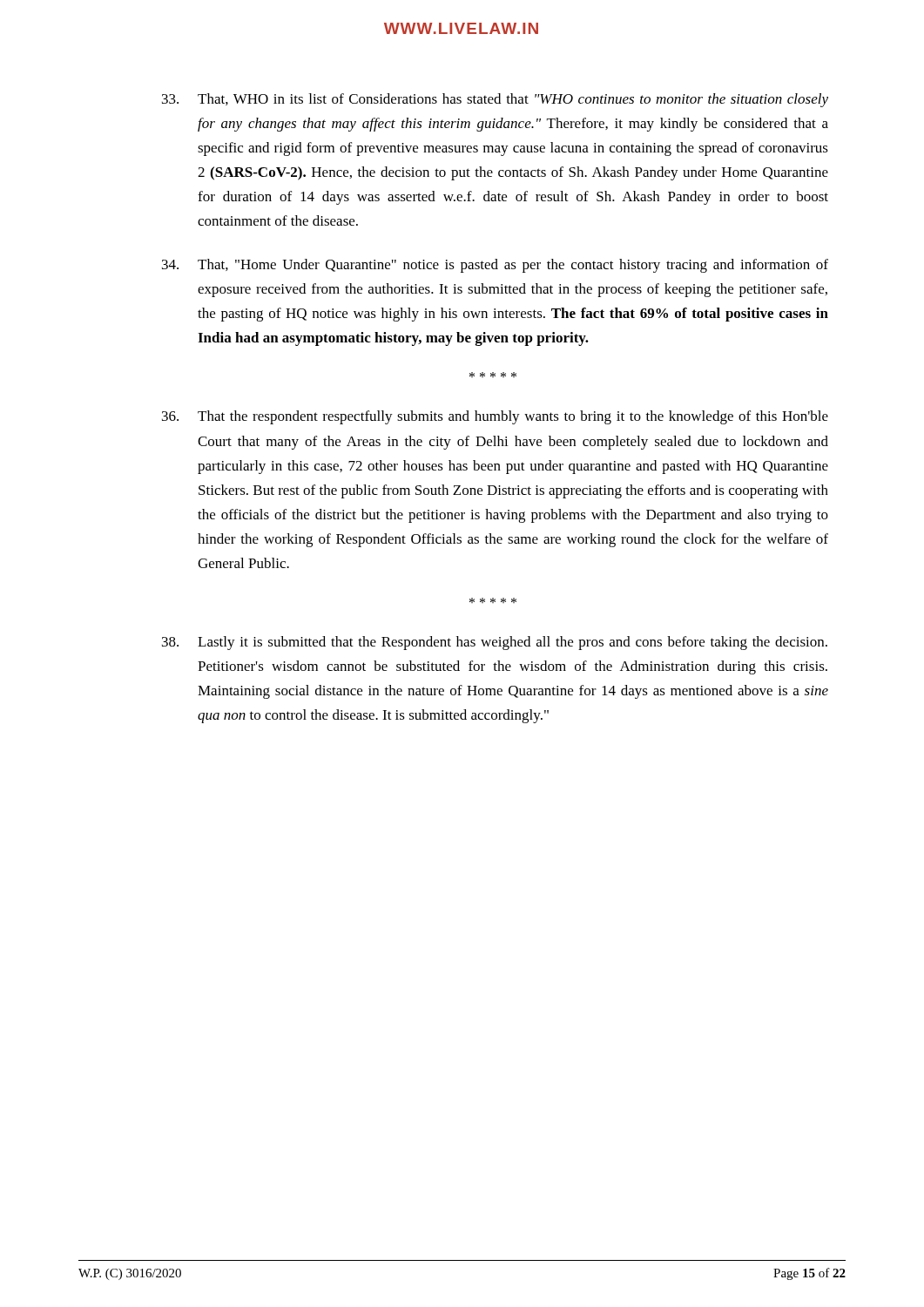Point to the block beginning "That, "Home Under Quarantine""
Screen dimensions: 1307x924
pyautogui.click(x=495, y=302)
